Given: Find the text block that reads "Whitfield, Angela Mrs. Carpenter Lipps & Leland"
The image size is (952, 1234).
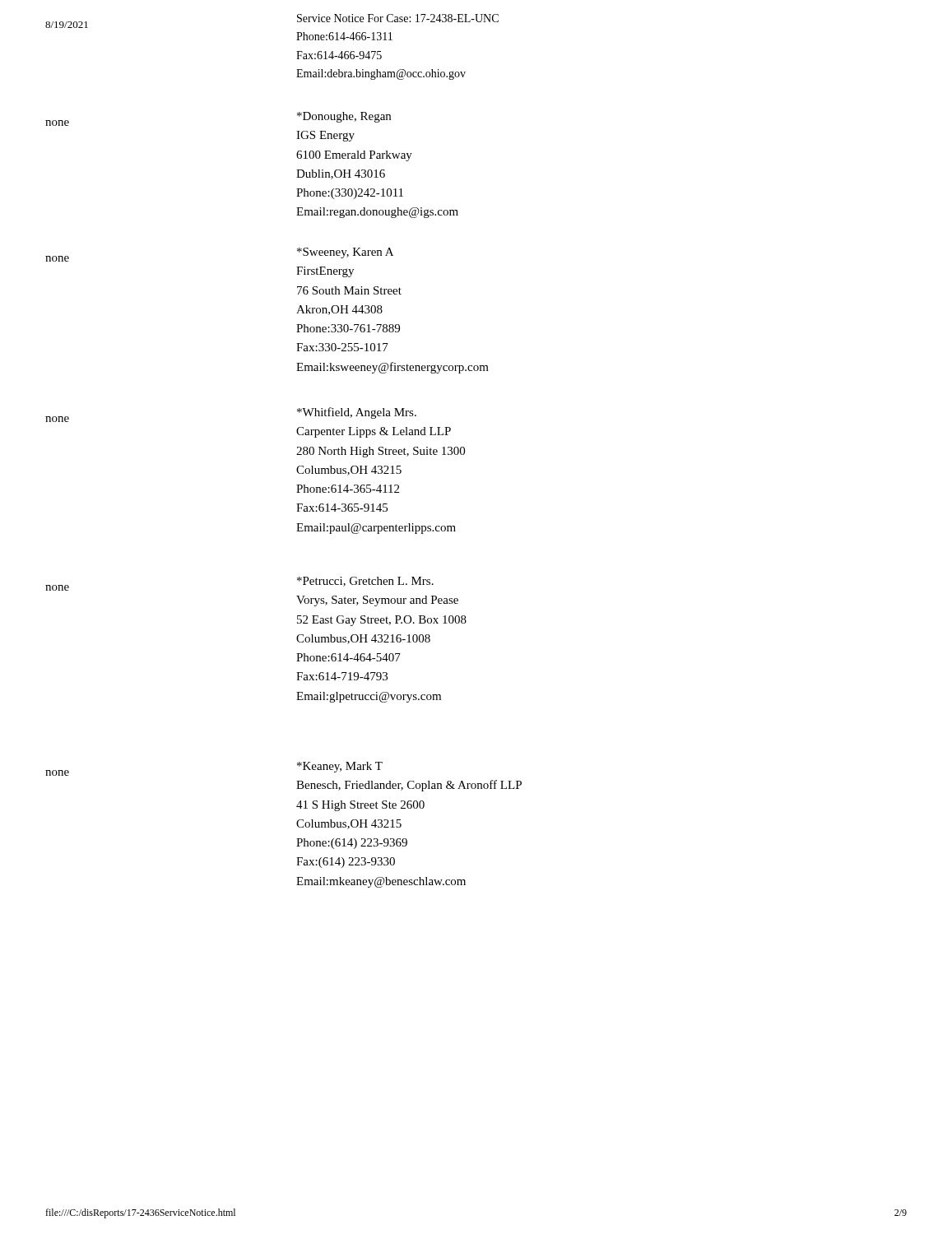Looking at the screenshot, I should point(381,470).
